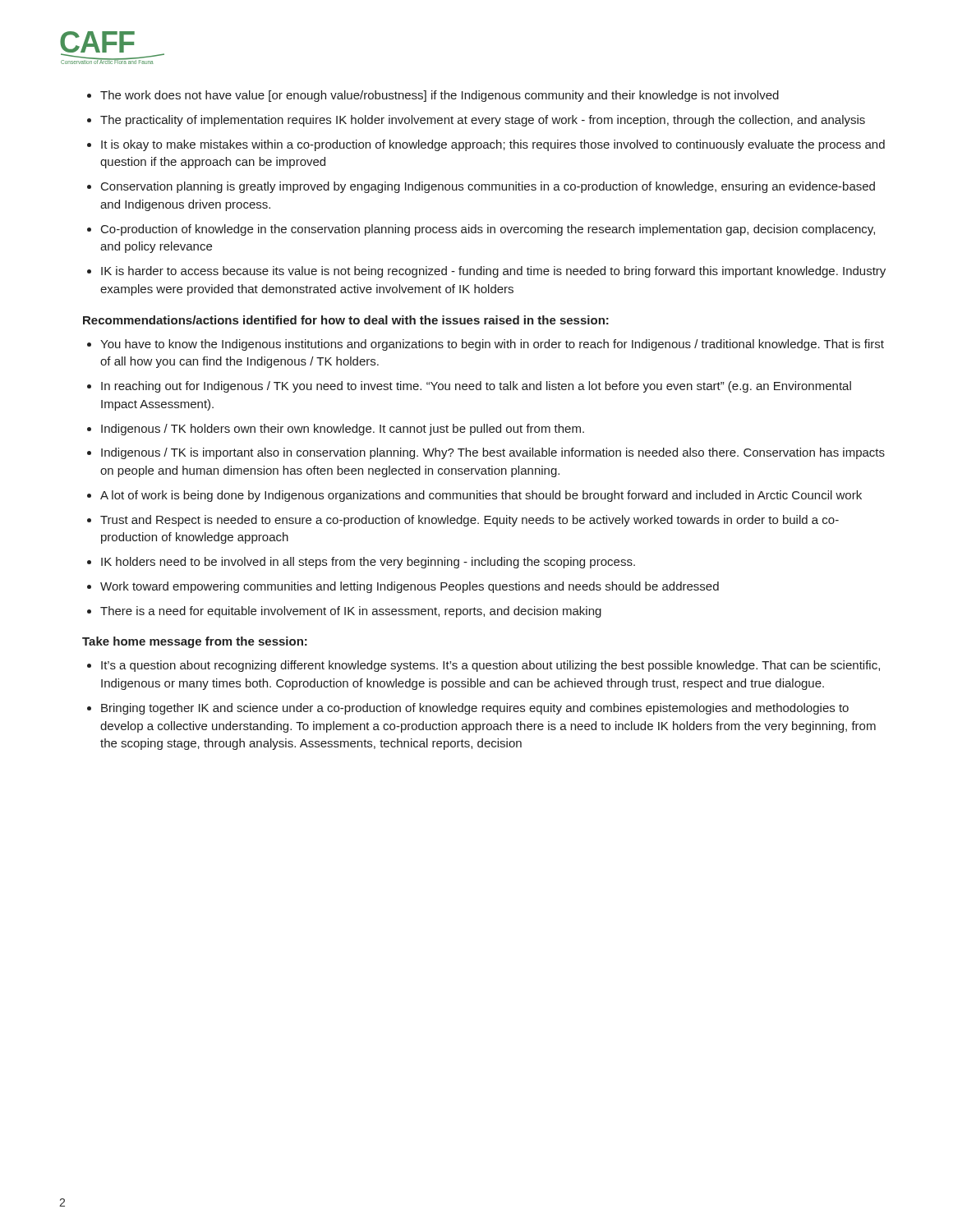The height and width of the screenshot is (1232, 953).
Task: Point to the passage starting "You have to know the Indigenous"
Action: [492, 352]
